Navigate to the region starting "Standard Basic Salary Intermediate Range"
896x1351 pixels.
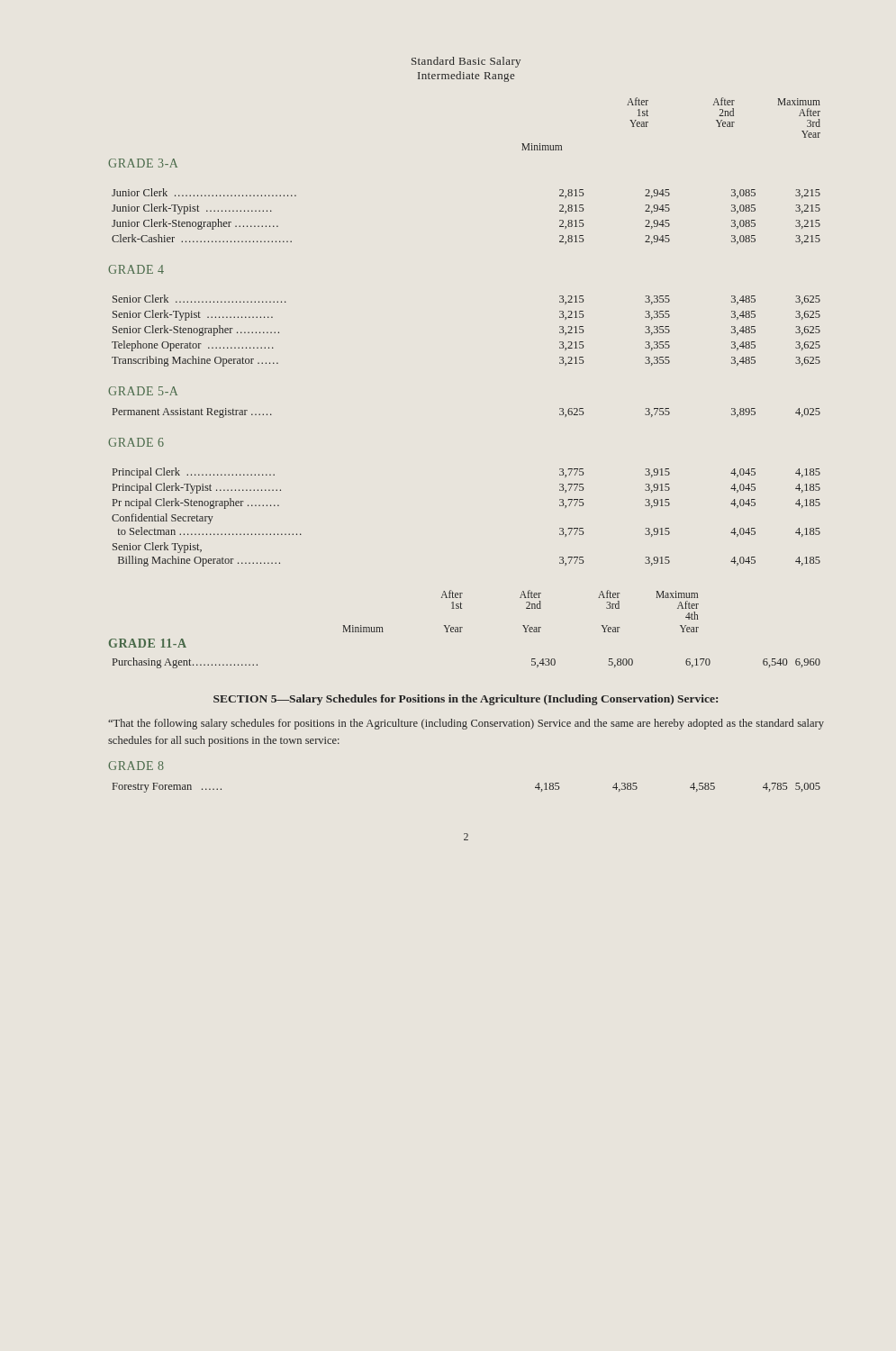[466, 68]
